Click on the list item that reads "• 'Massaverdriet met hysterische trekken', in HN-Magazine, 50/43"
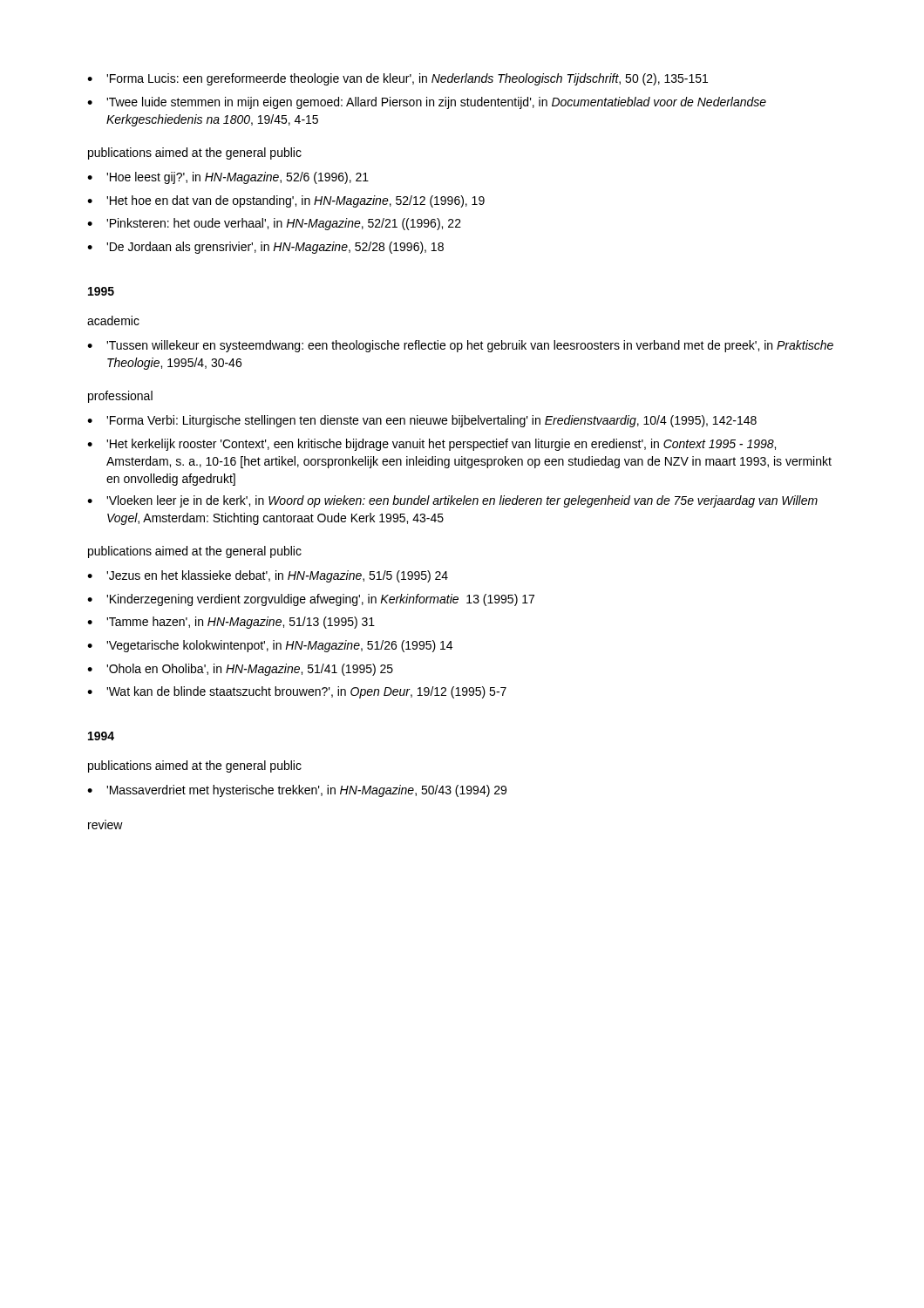The width and height of the screenshot is (924, 1308). point(462,791)
